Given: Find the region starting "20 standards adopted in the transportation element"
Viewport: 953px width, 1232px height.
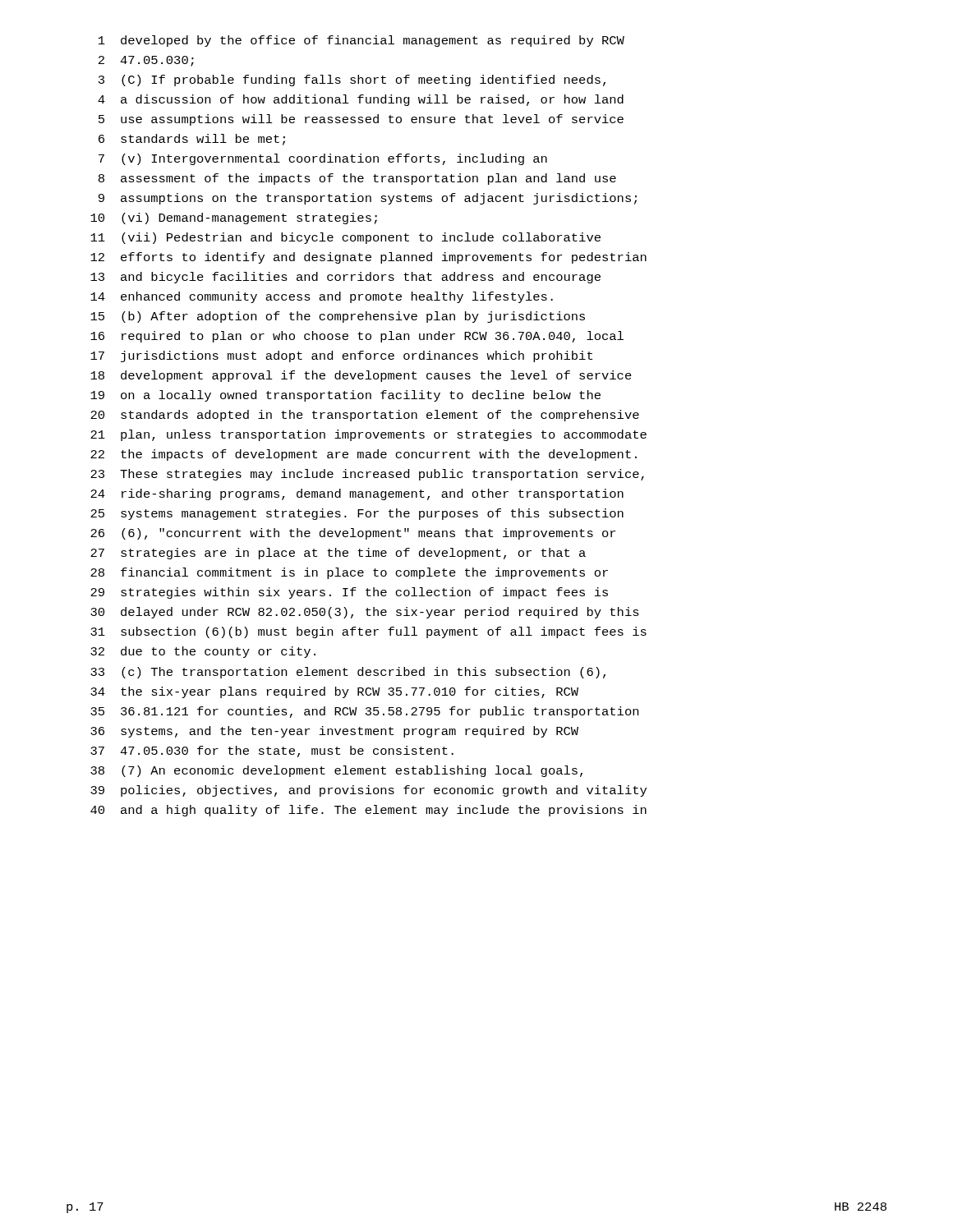Looking at the screenshot, I should pyautogui.click(x=476, y=416).
